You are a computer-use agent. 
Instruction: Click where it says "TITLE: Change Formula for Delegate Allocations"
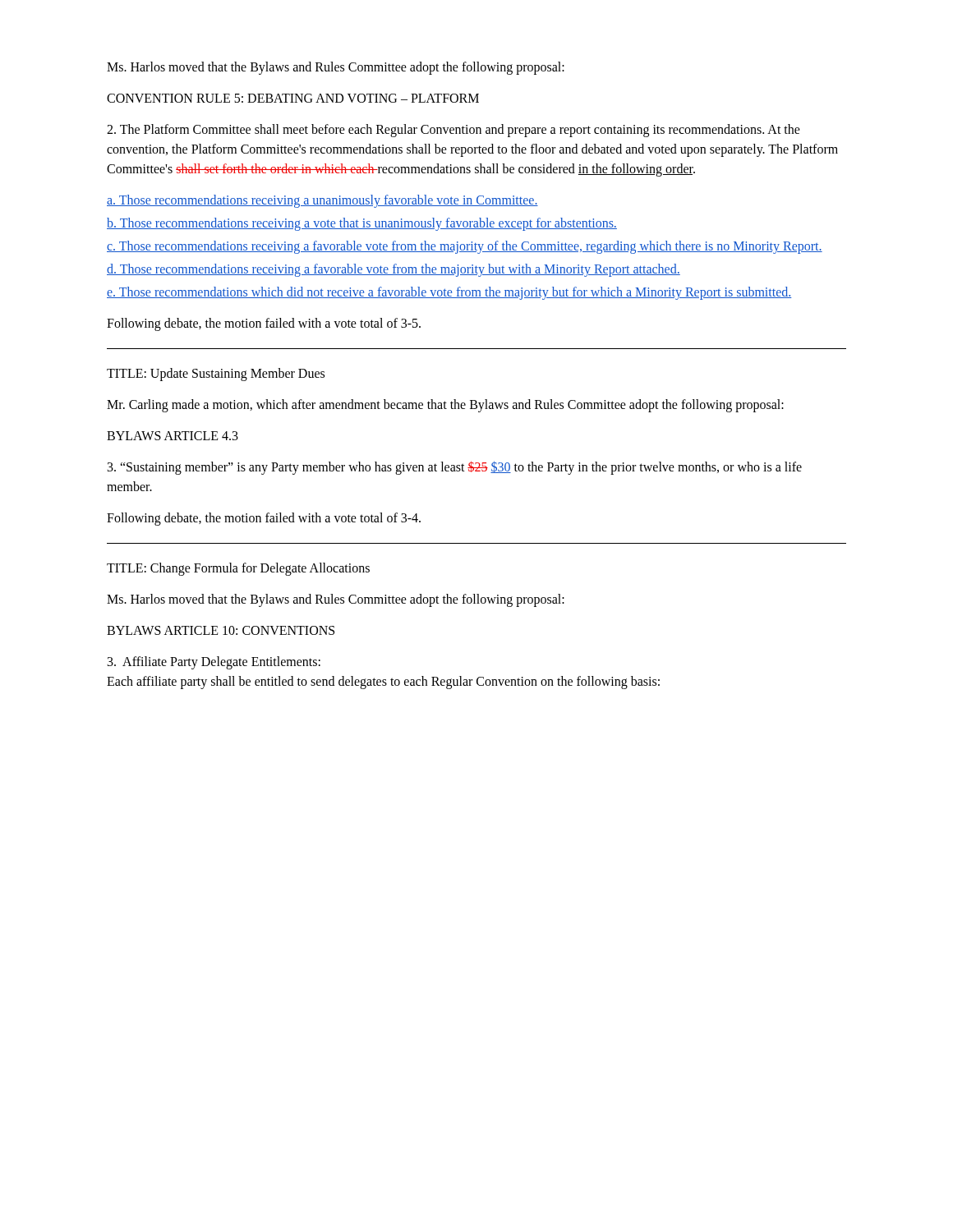tap(238, 568)
